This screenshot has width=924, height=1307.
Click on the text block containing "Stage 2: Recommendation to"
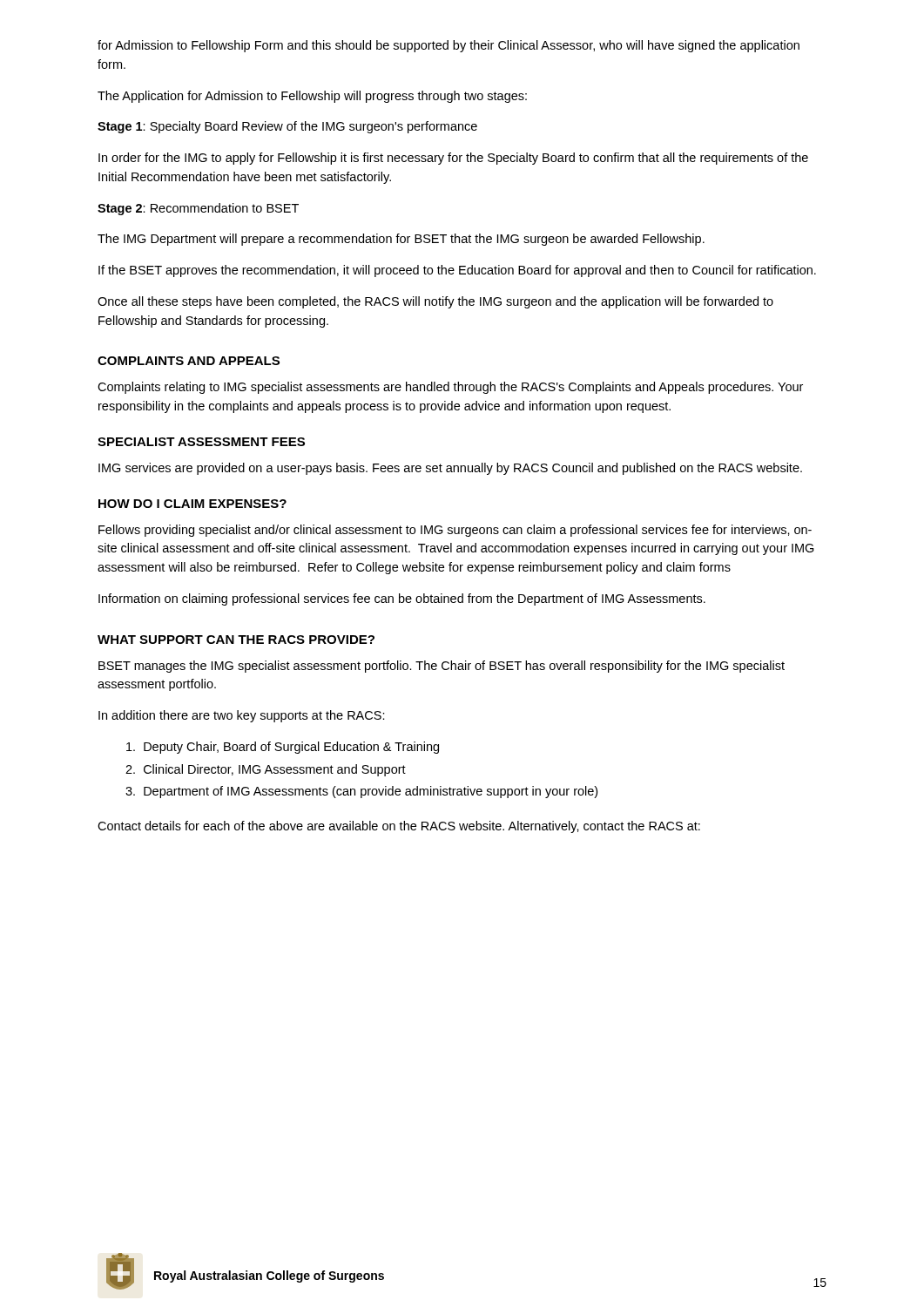(198, 208)
